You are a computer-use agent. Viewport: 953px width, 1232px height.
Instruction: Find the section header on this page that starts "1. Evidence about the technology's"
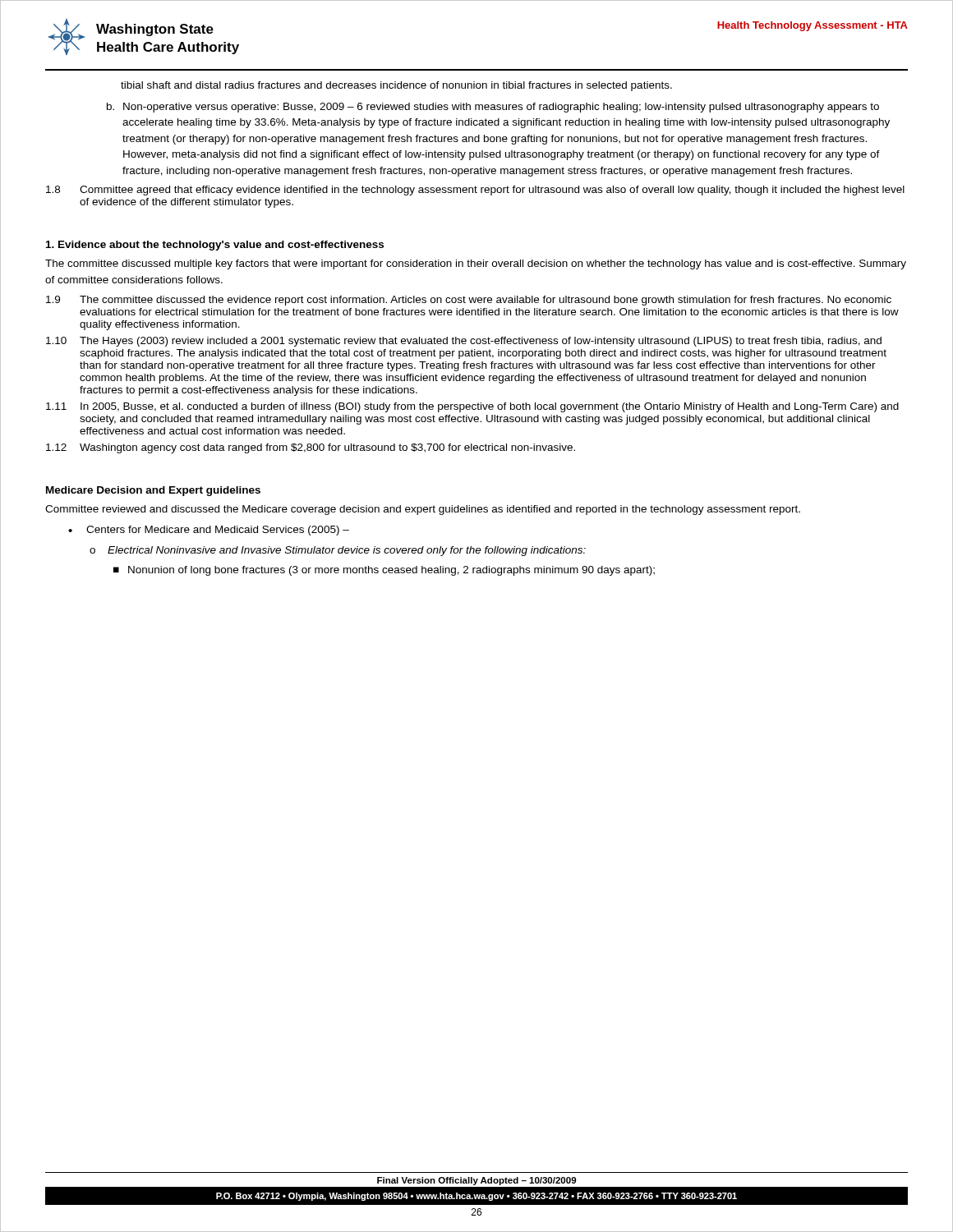click(x=215, y=245)
